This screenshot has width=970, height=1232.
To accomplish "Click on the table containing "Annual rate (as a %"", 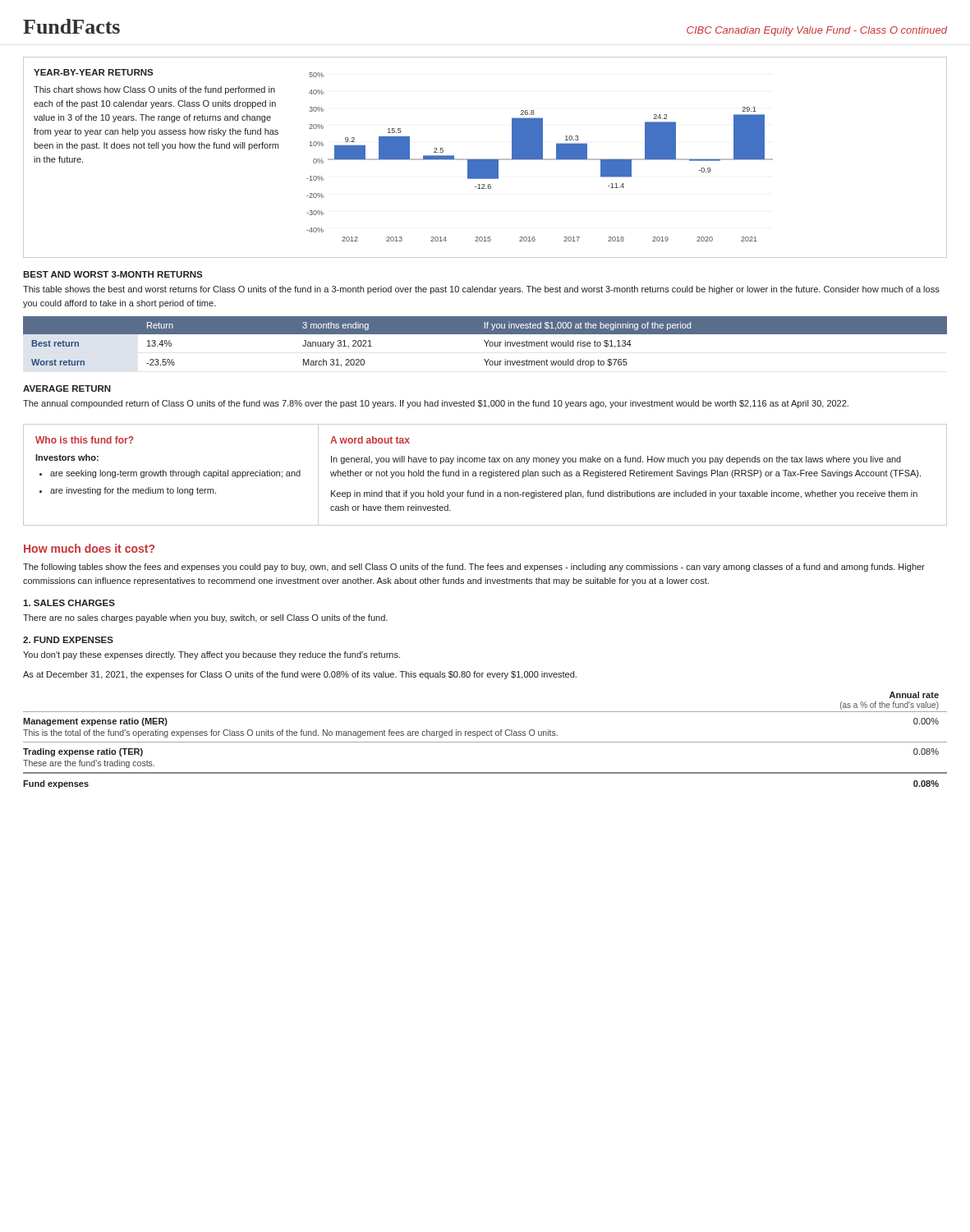I will [485, 740].
